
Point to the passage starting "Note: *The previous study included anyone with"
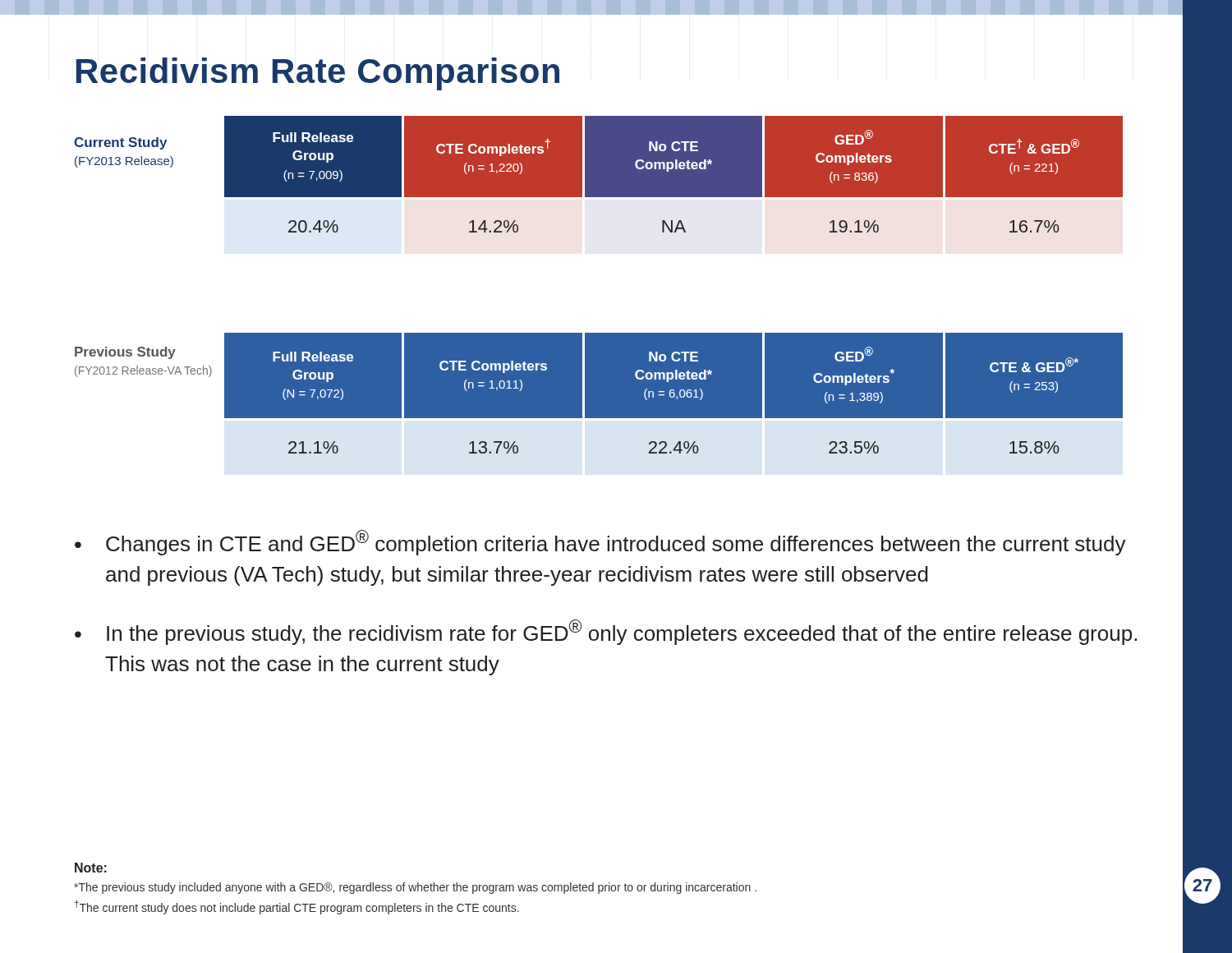pyautogui.click(x=608, y=889)
